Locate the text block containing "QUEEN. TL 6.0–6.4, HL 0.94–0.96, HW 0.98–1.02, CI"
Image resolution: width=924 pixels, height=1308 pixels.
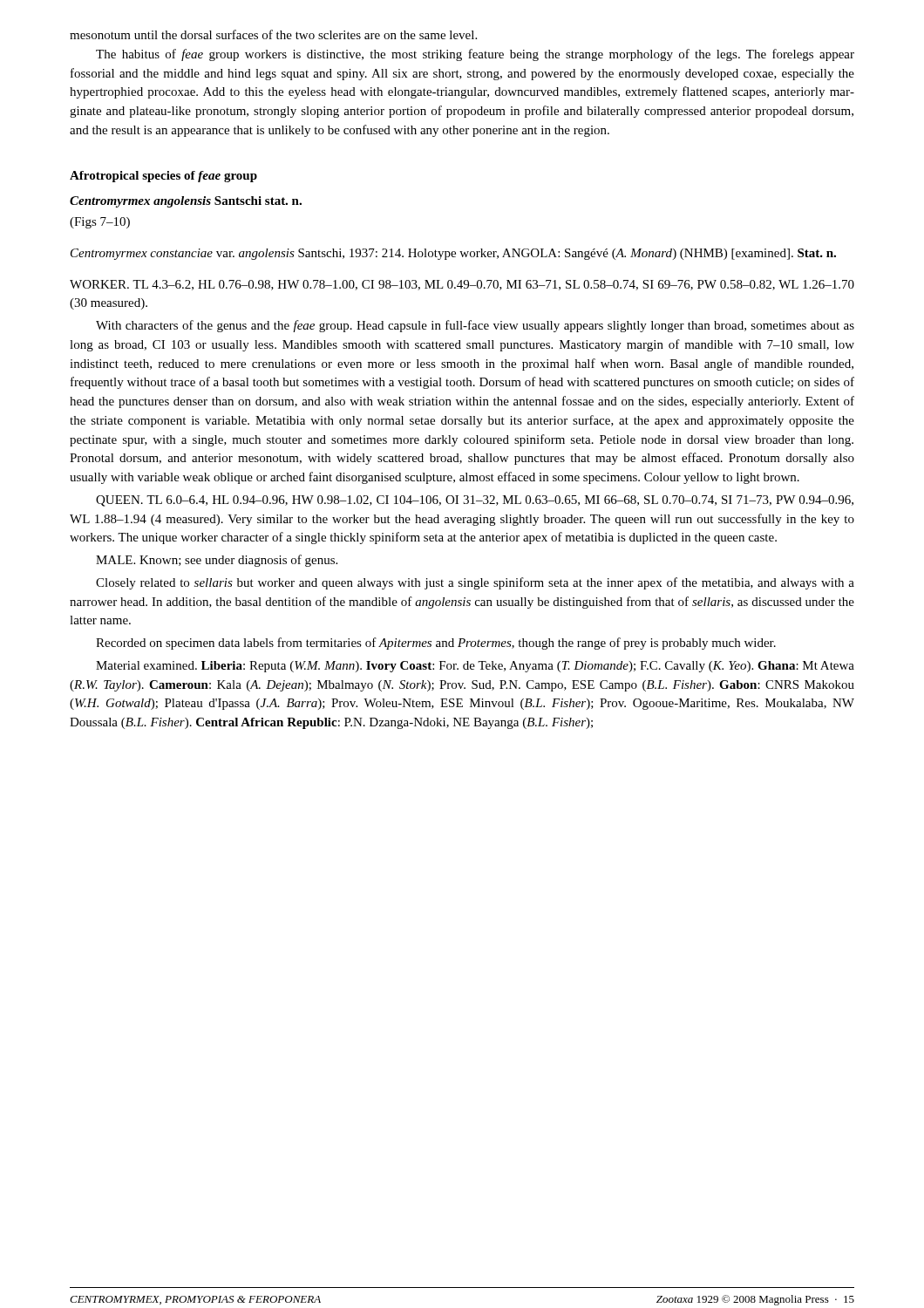(x=462, y=519)
